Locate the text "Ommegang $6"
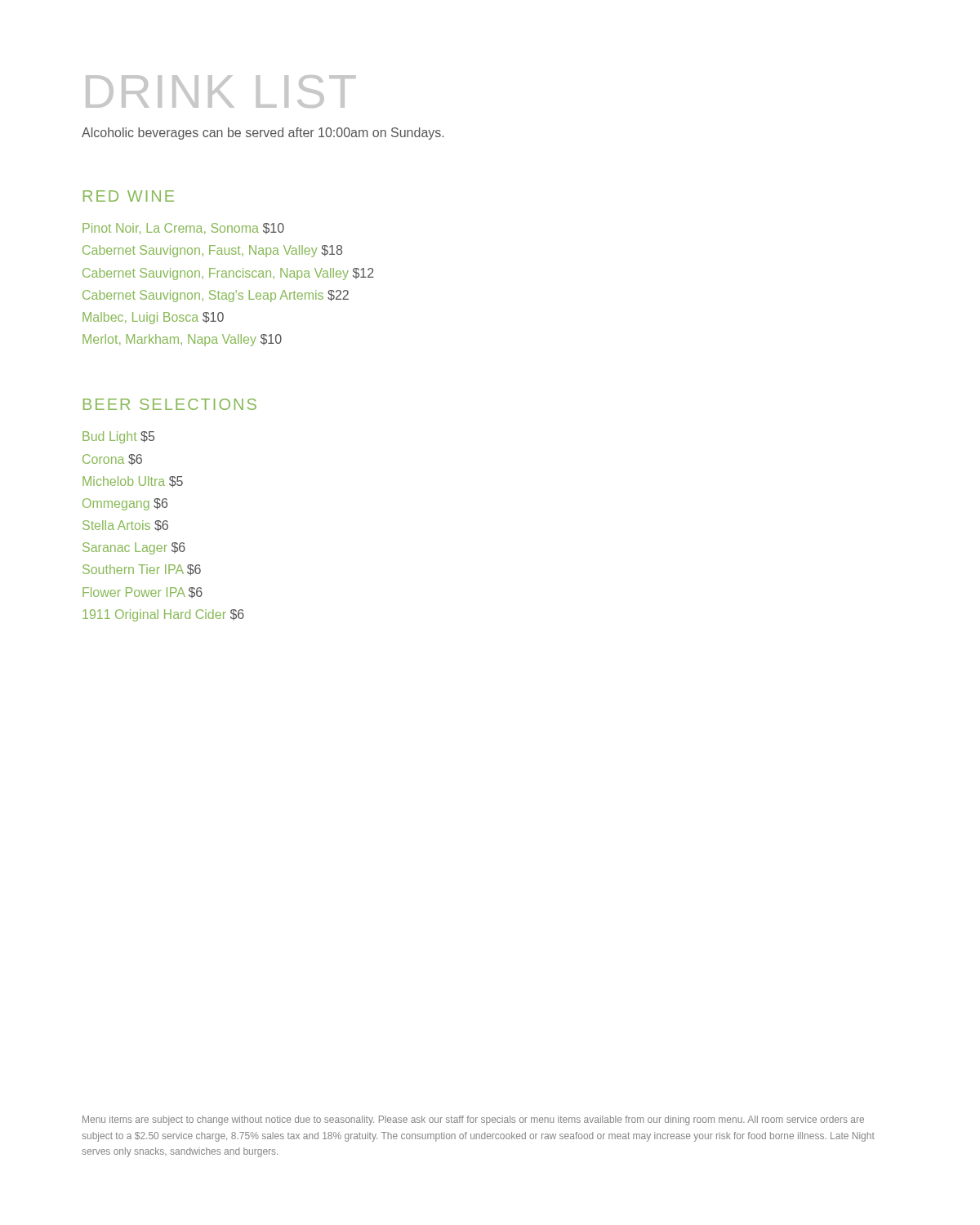The width and height of the screenshot is (980, 1225). [x=125, y=503]
